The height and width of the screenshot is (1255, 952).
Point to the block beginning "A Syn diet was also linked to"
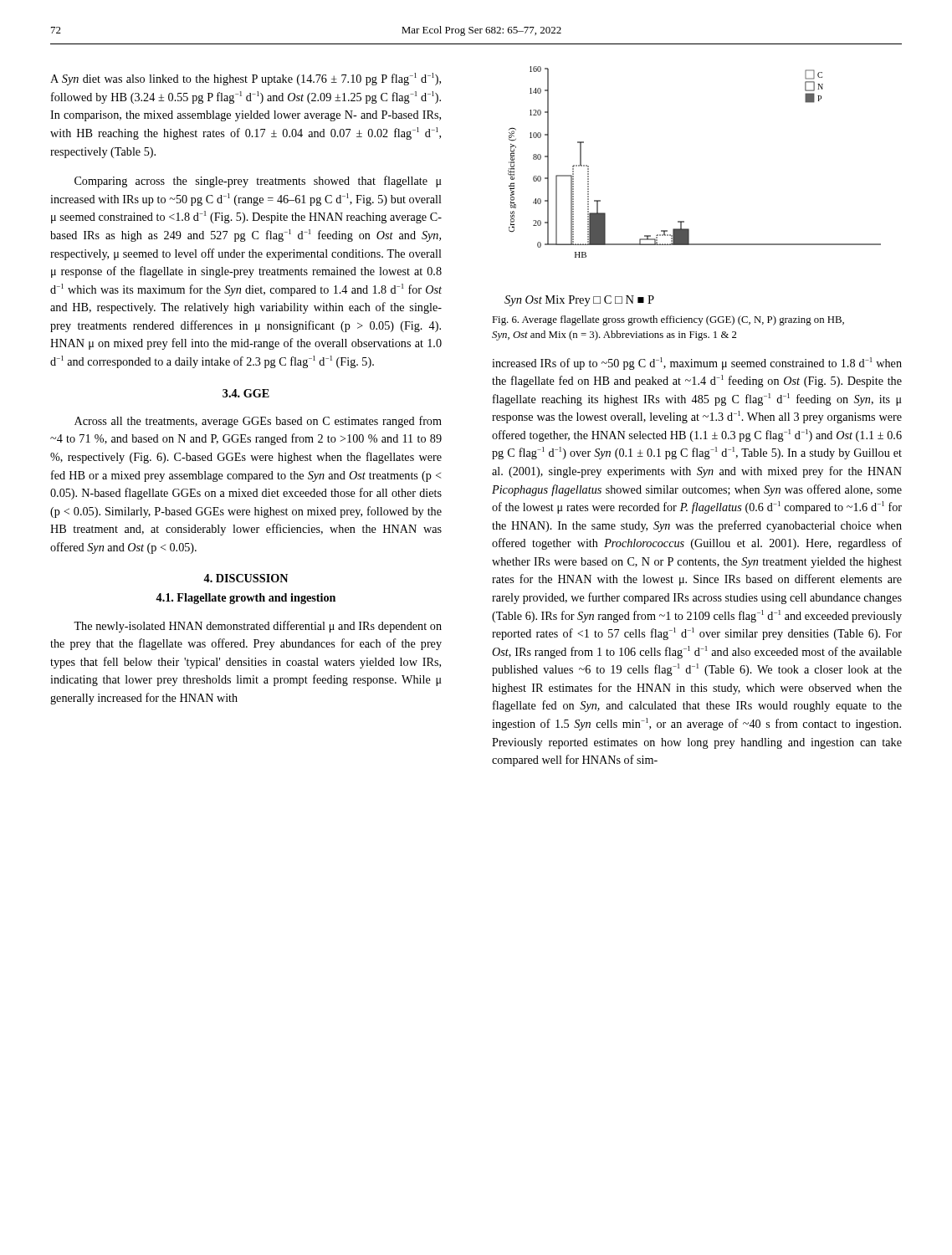(246, 221)
